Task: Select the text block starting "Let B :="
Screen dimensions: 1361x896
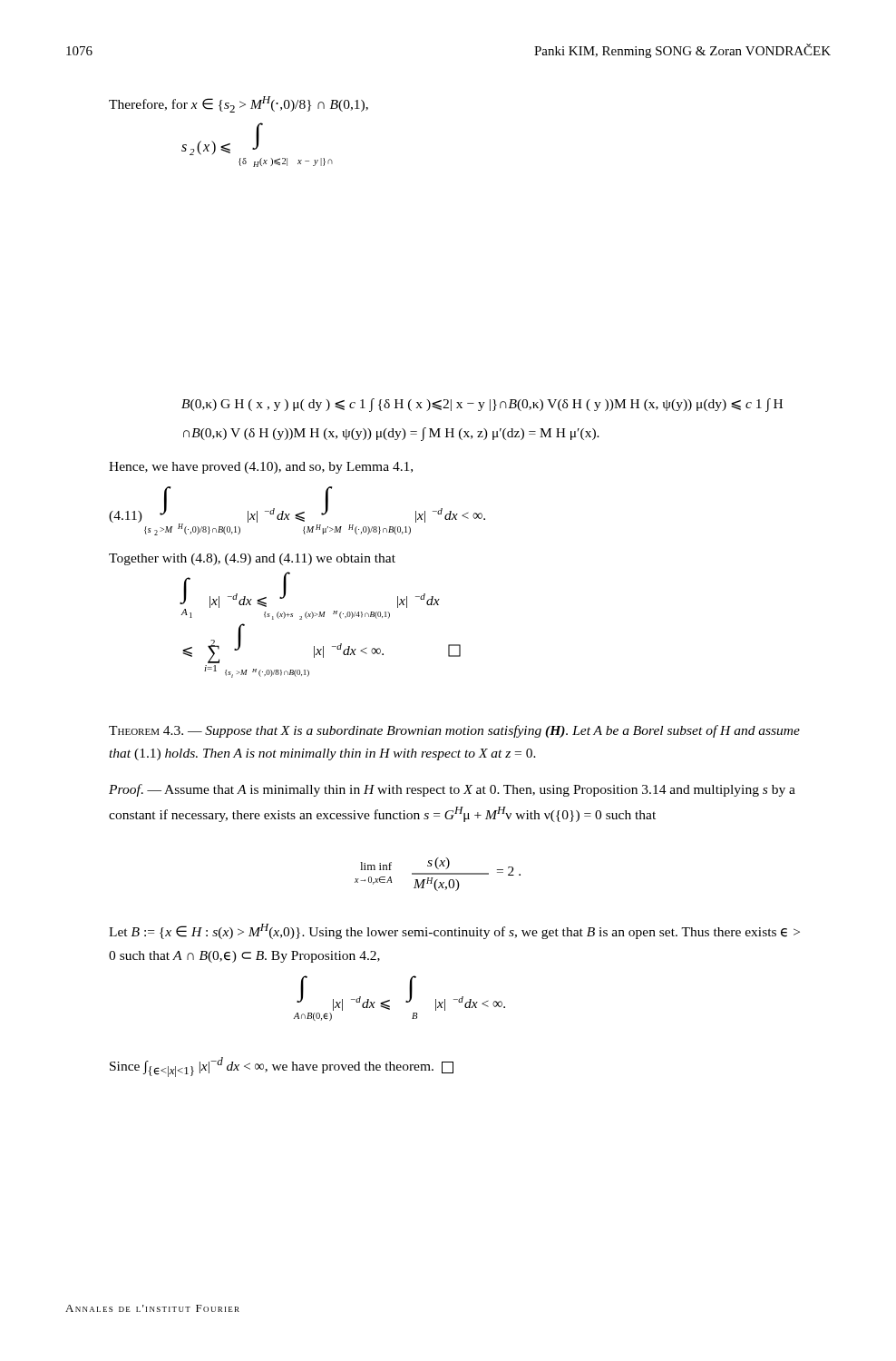Action: pos(455,941)
